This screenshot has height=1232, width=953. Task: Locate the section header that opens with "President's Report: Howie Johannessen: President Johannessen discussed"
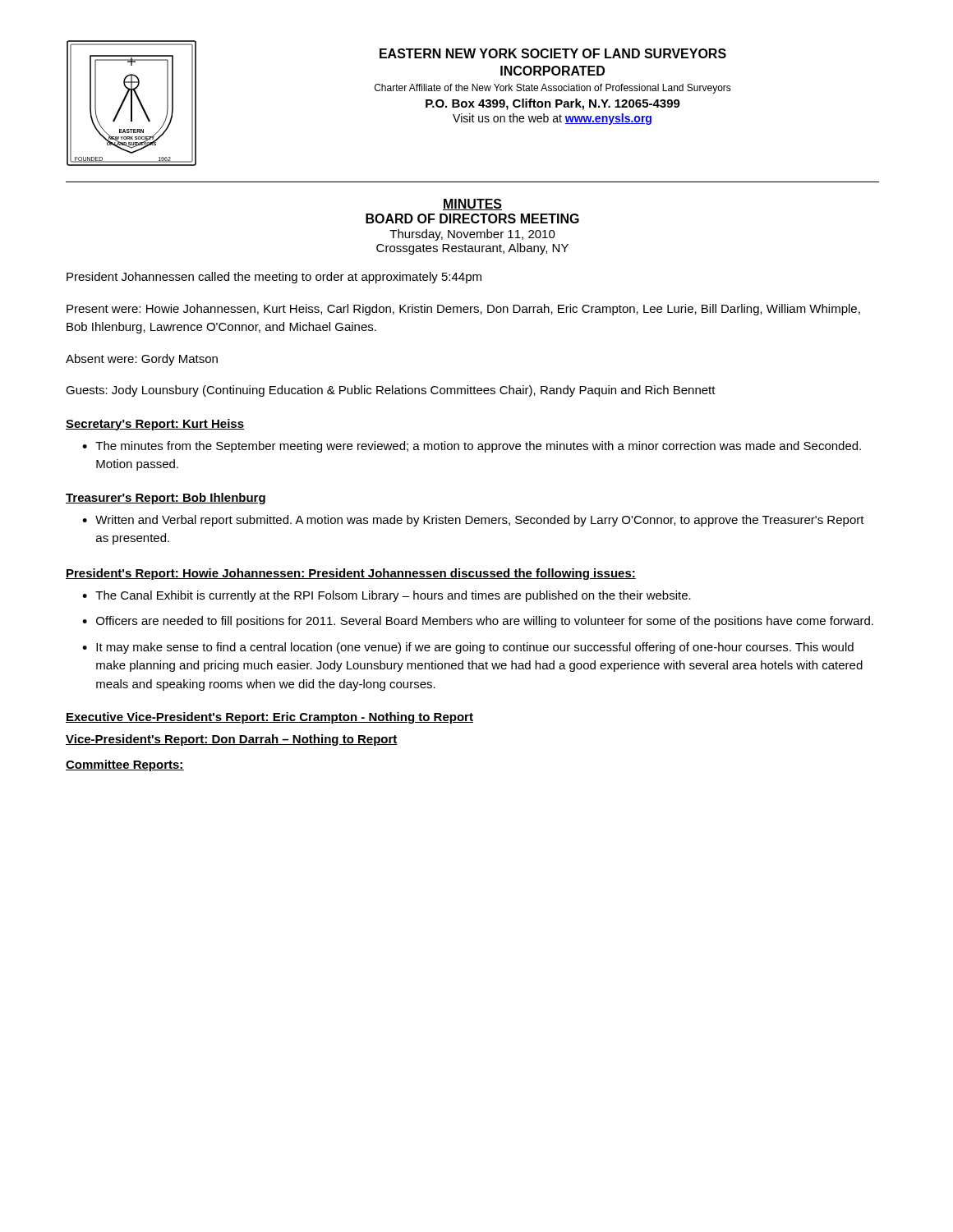point(351,572)
